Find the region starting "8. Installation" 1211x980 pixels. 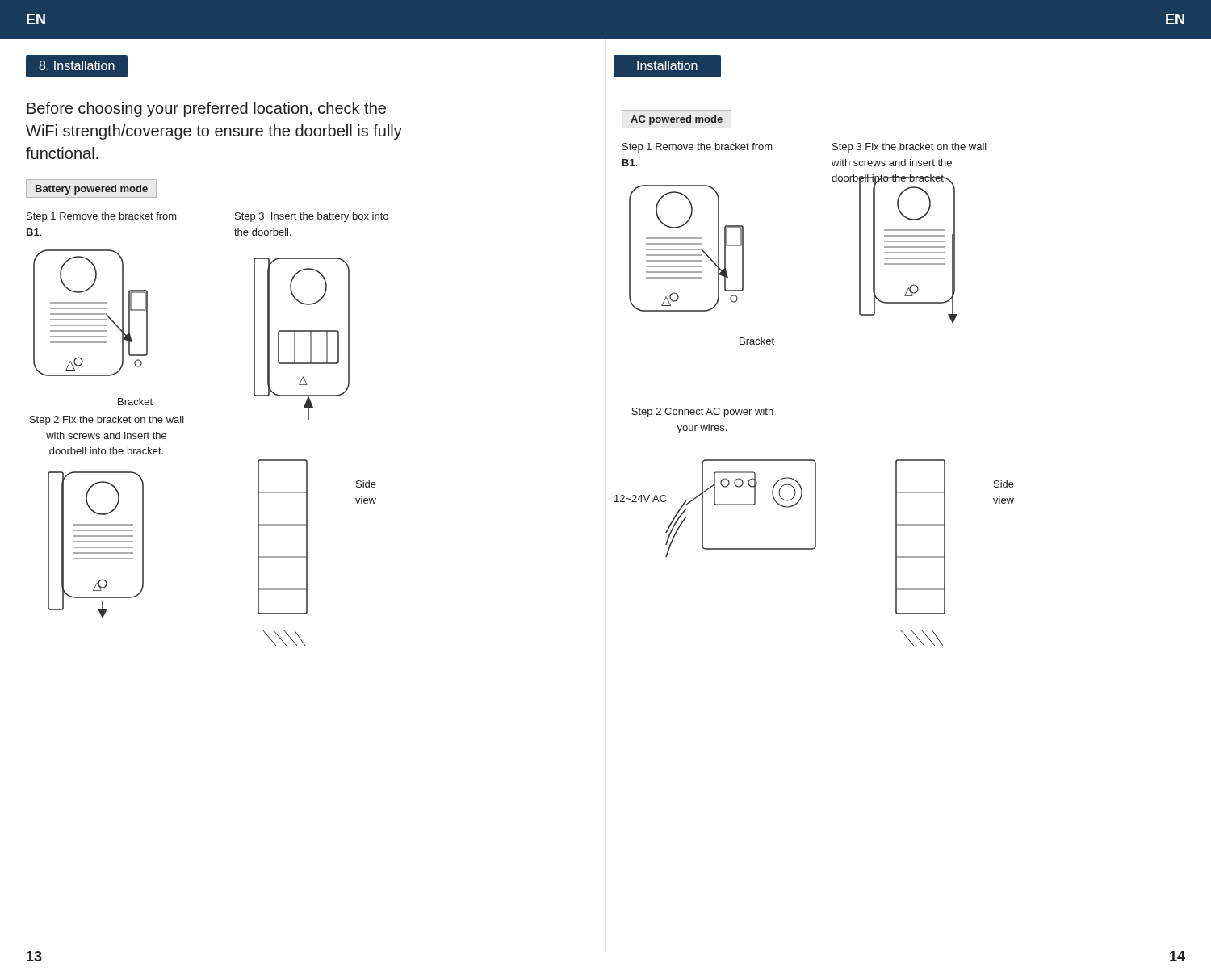77,66
